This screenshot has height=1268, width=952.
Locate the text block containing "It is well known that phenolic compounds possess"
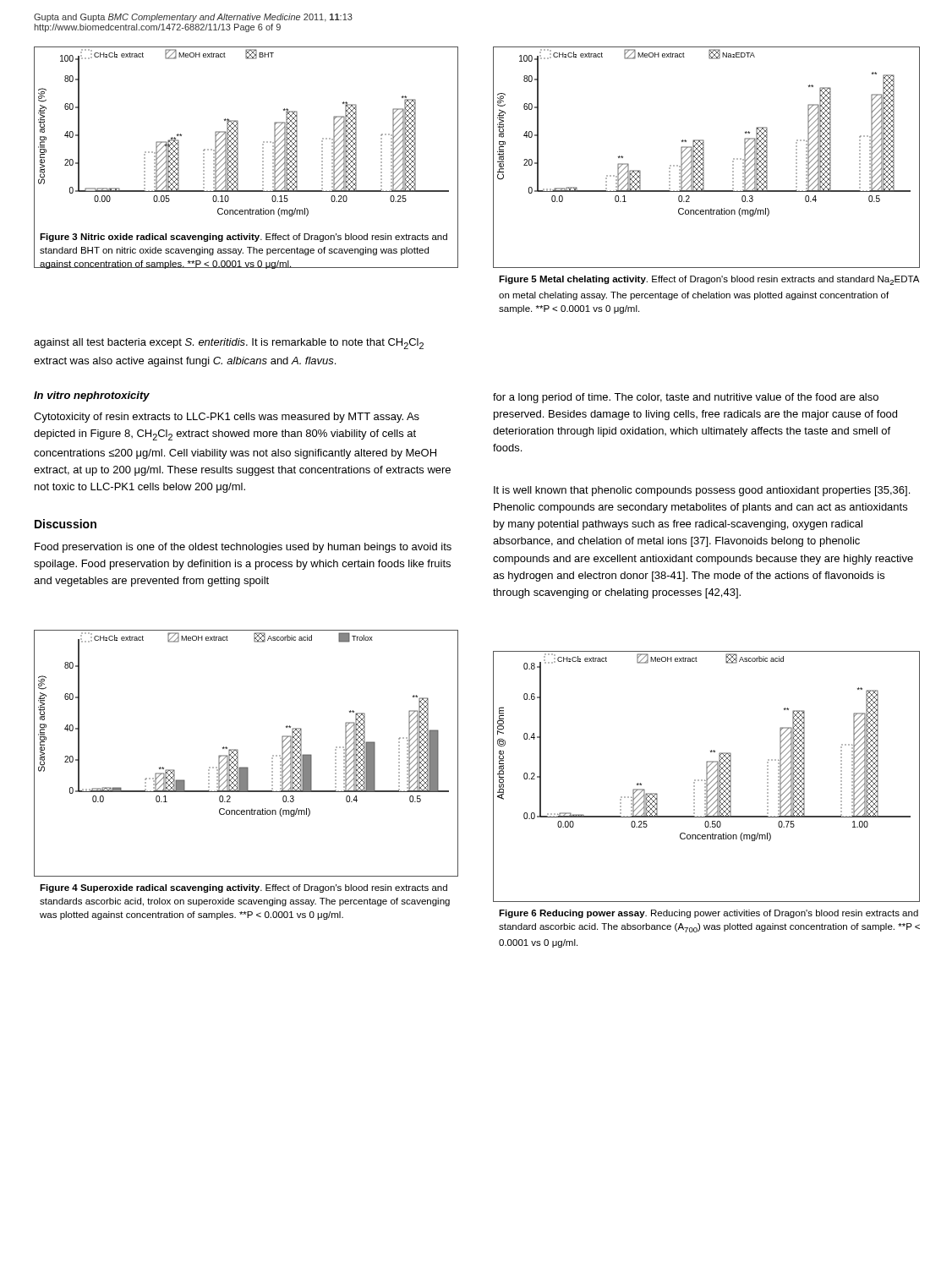(x=703, y=541)
